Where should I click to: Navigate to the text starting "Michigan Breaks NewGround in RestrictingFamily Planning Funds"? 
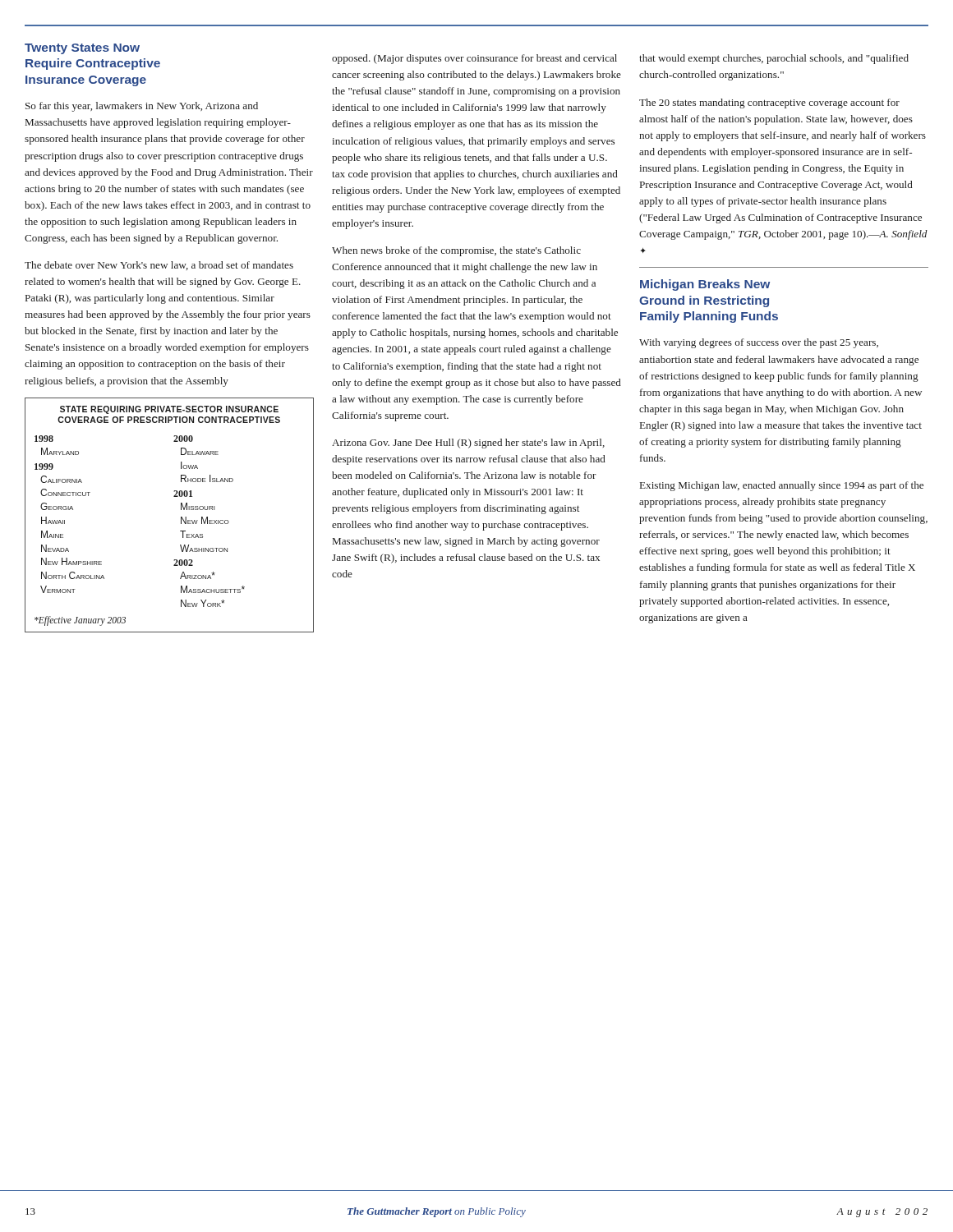point(705,285)
